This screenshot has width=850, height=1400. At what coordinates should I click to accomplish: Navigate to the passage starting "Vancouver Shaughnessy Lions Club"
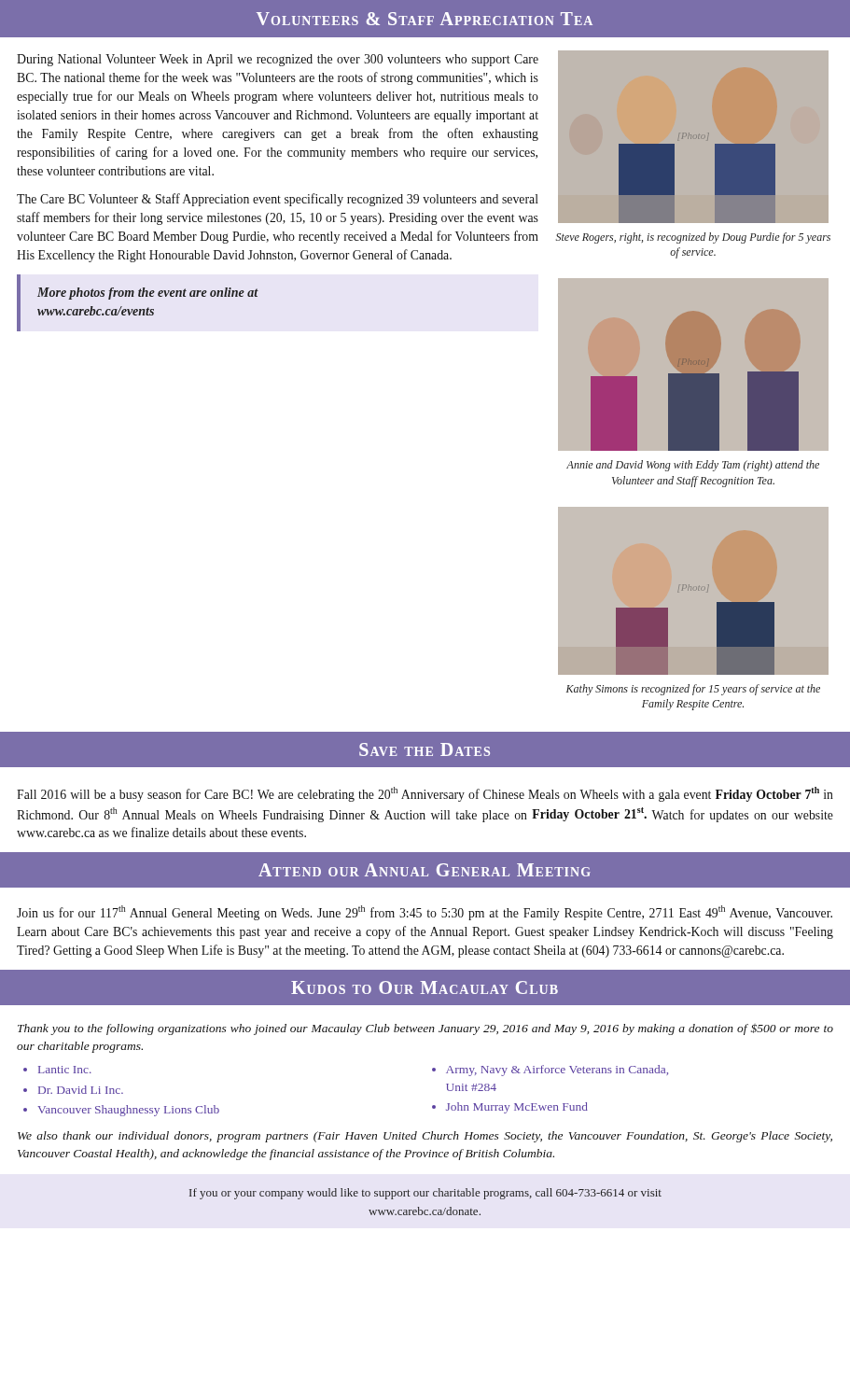click(128, 1110)
